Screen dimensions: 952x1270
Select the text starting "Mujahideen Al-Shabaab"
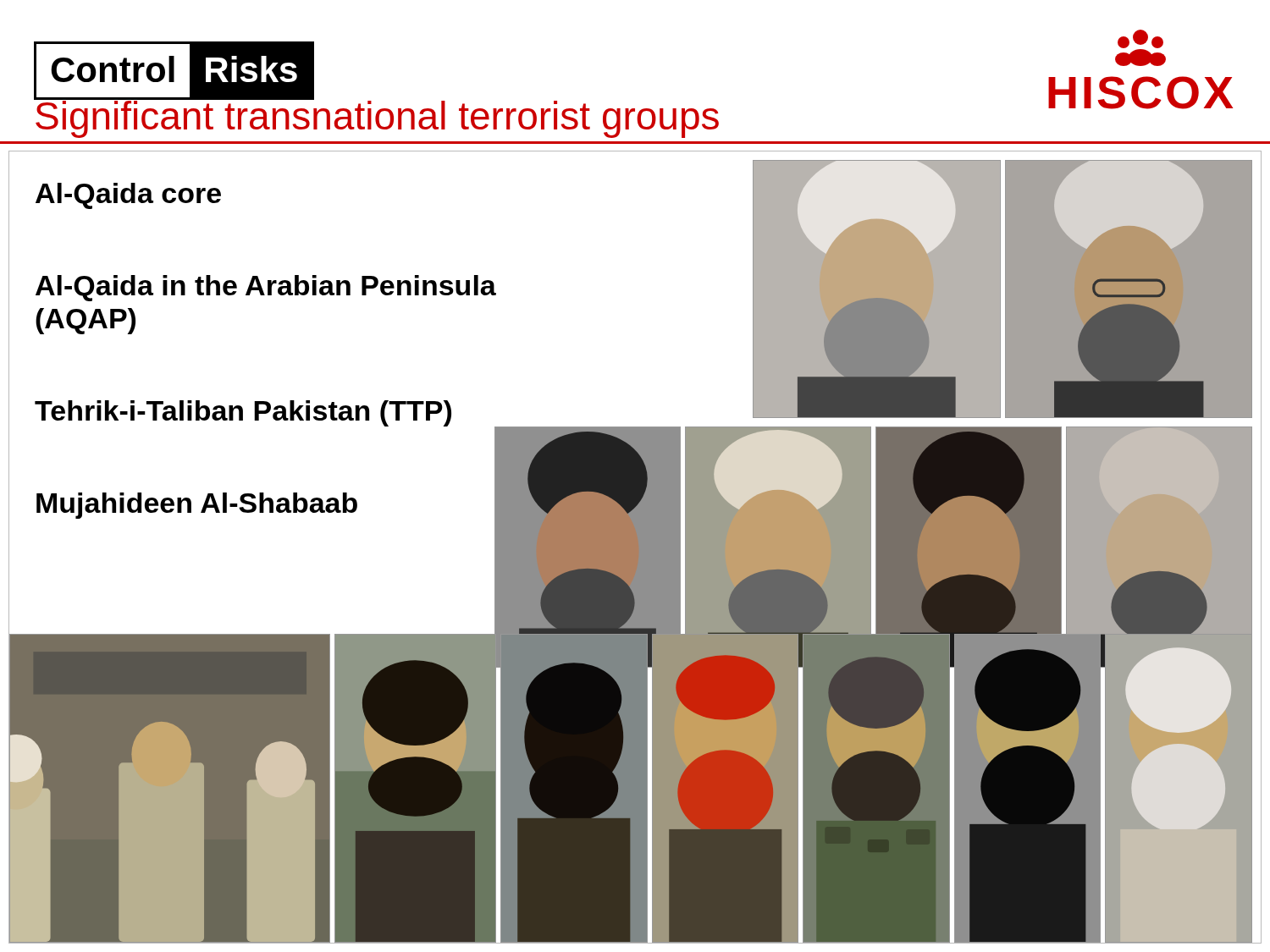pos(197,503)
